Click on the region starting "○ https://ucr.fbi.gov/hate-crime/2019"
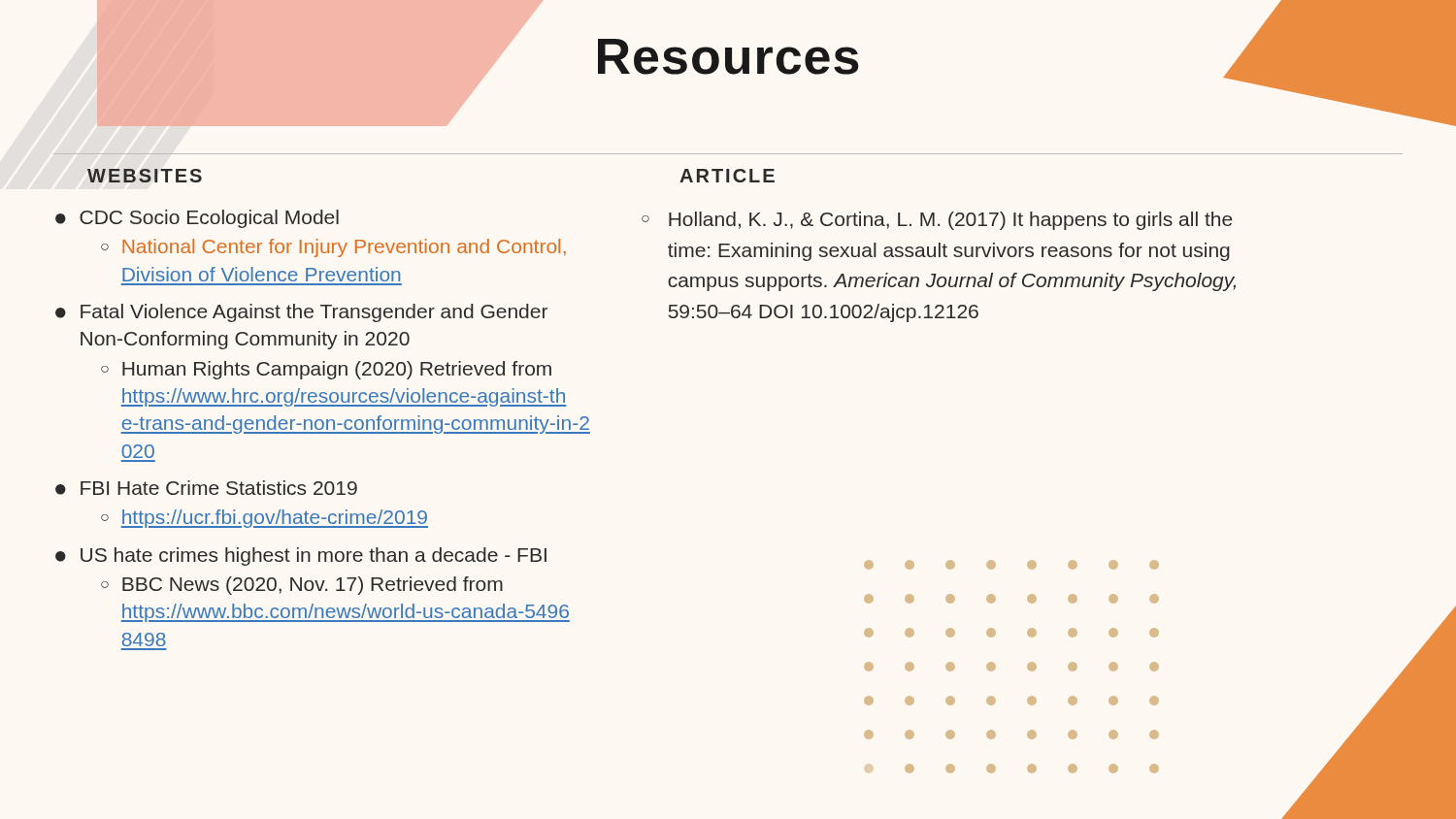 click(264, 518)
